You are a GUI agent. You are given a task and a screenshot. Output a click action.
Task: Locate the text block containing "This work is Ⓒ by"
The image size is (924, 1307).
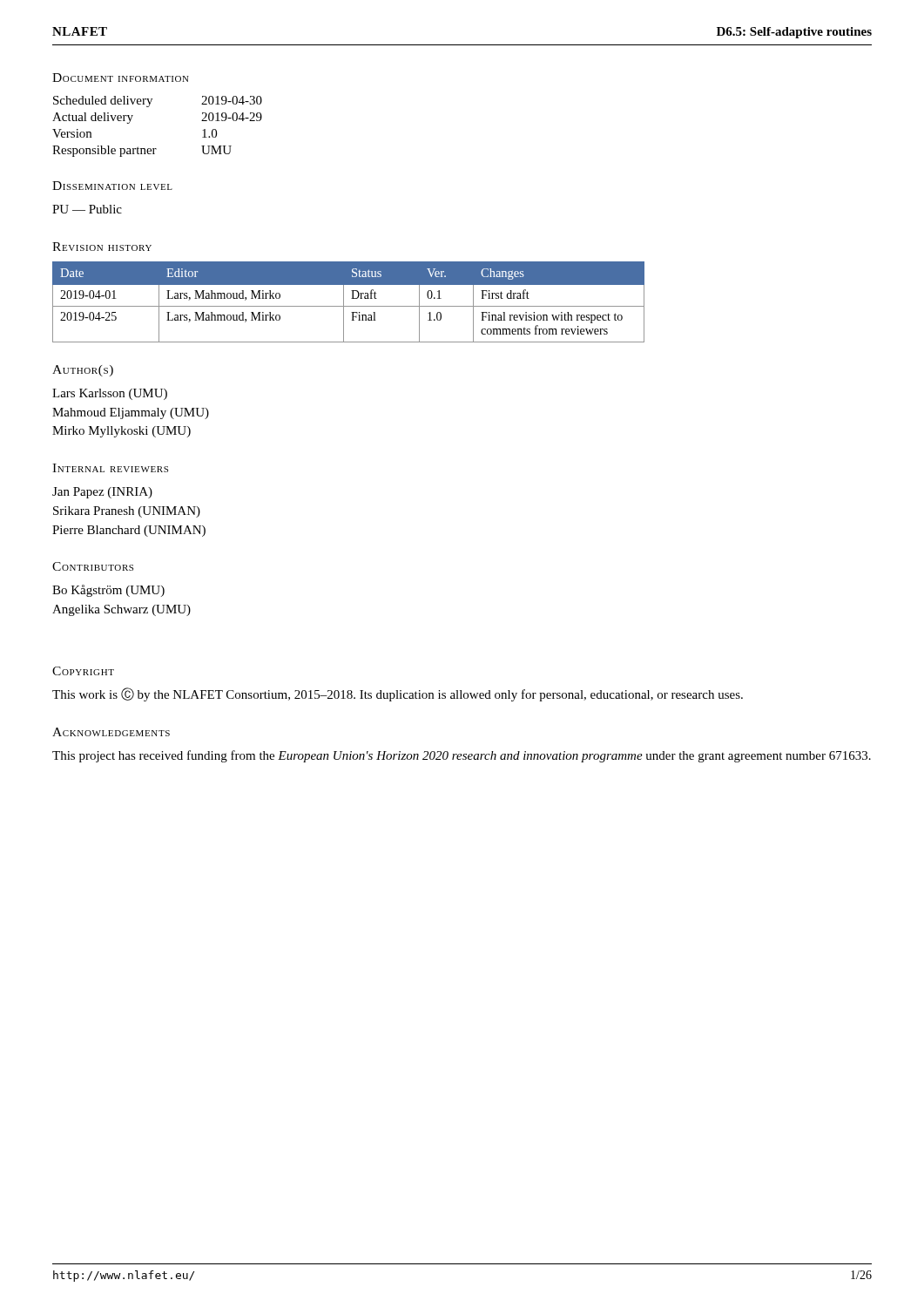pos(398,694)
